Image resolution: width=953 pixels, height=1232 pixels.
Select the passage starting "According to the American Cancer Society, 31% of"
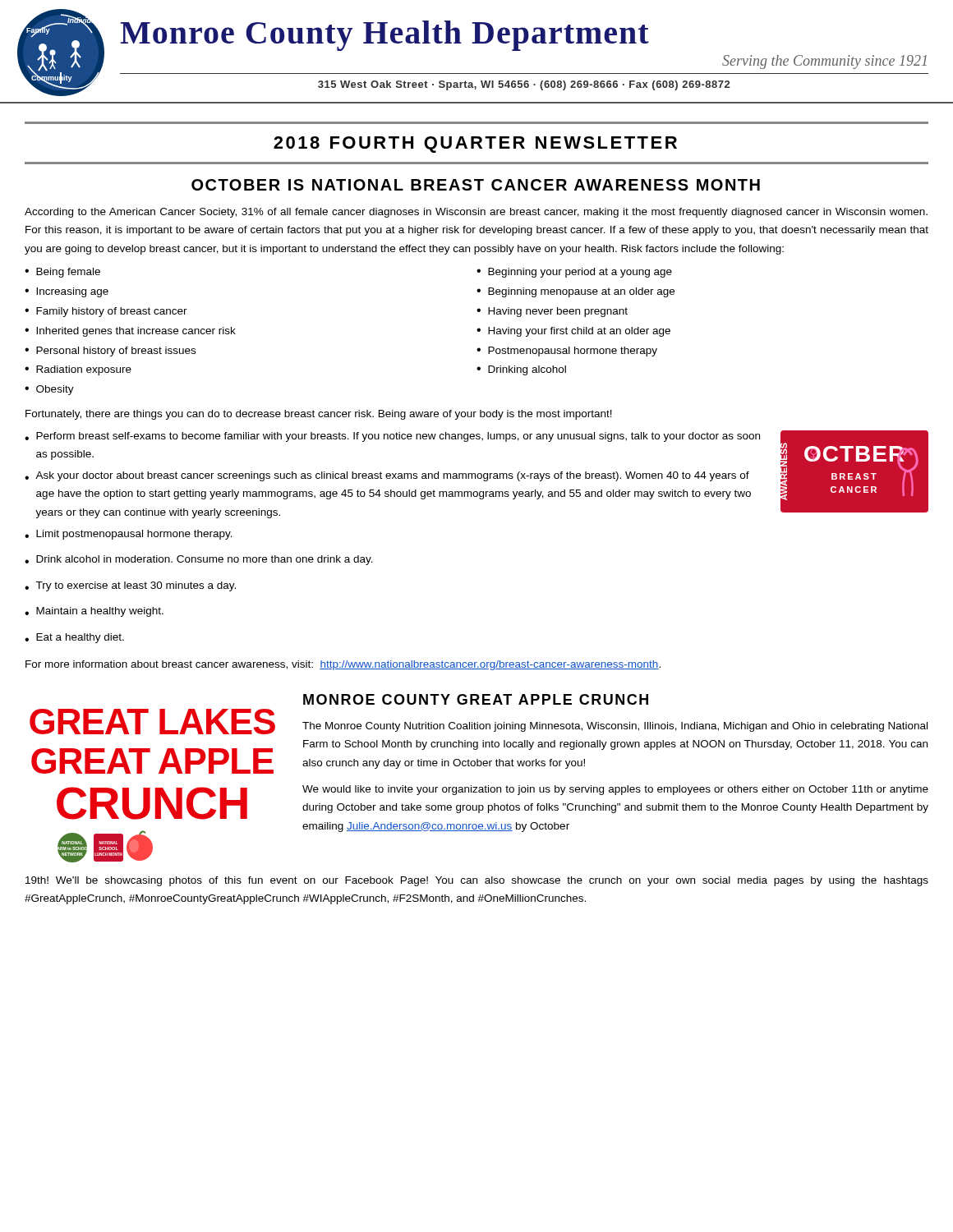(x=476, y=230)
